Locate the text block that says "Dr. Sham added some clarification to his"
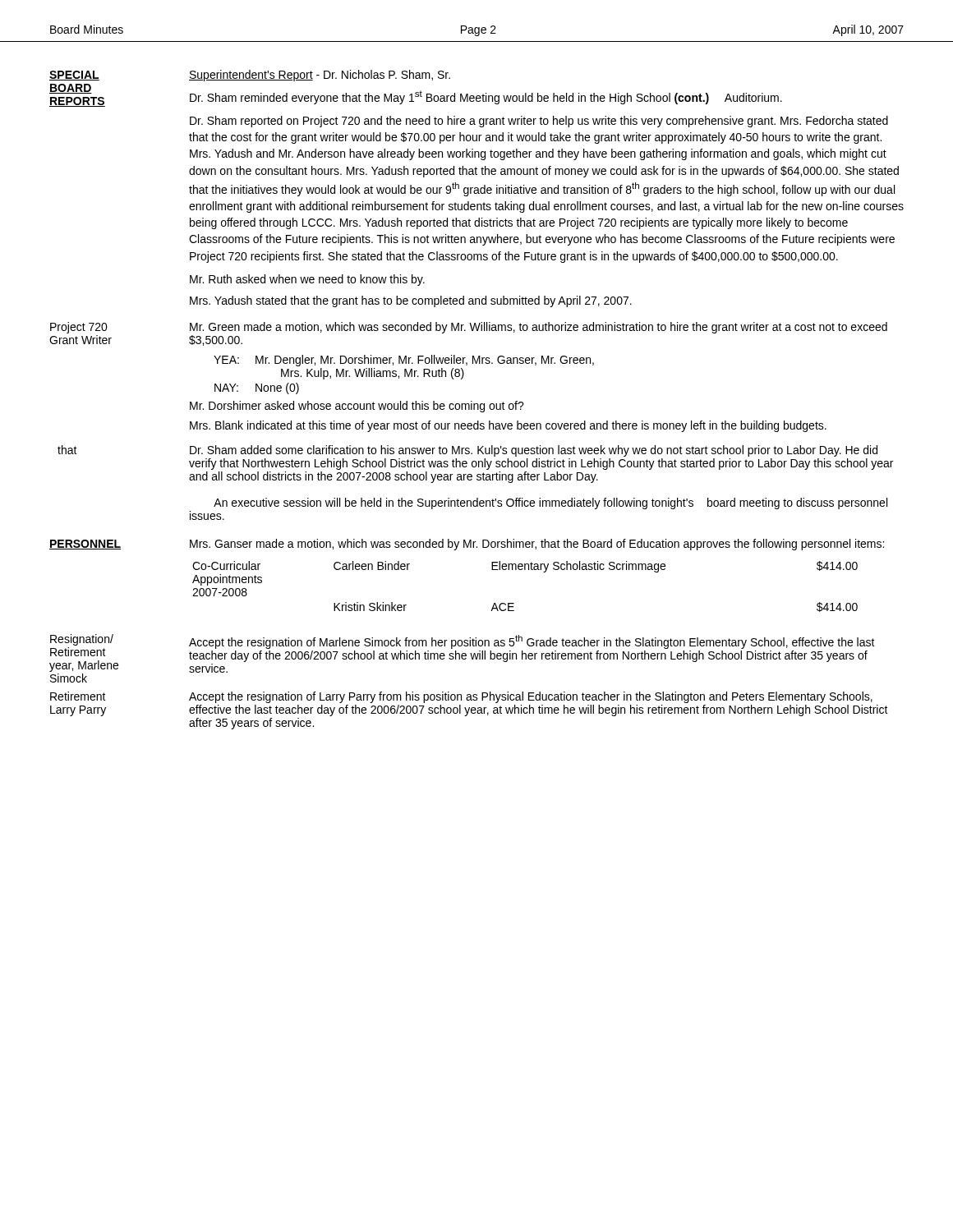The width and height of the screenshot is (953, 1232). tap(541, 463)
